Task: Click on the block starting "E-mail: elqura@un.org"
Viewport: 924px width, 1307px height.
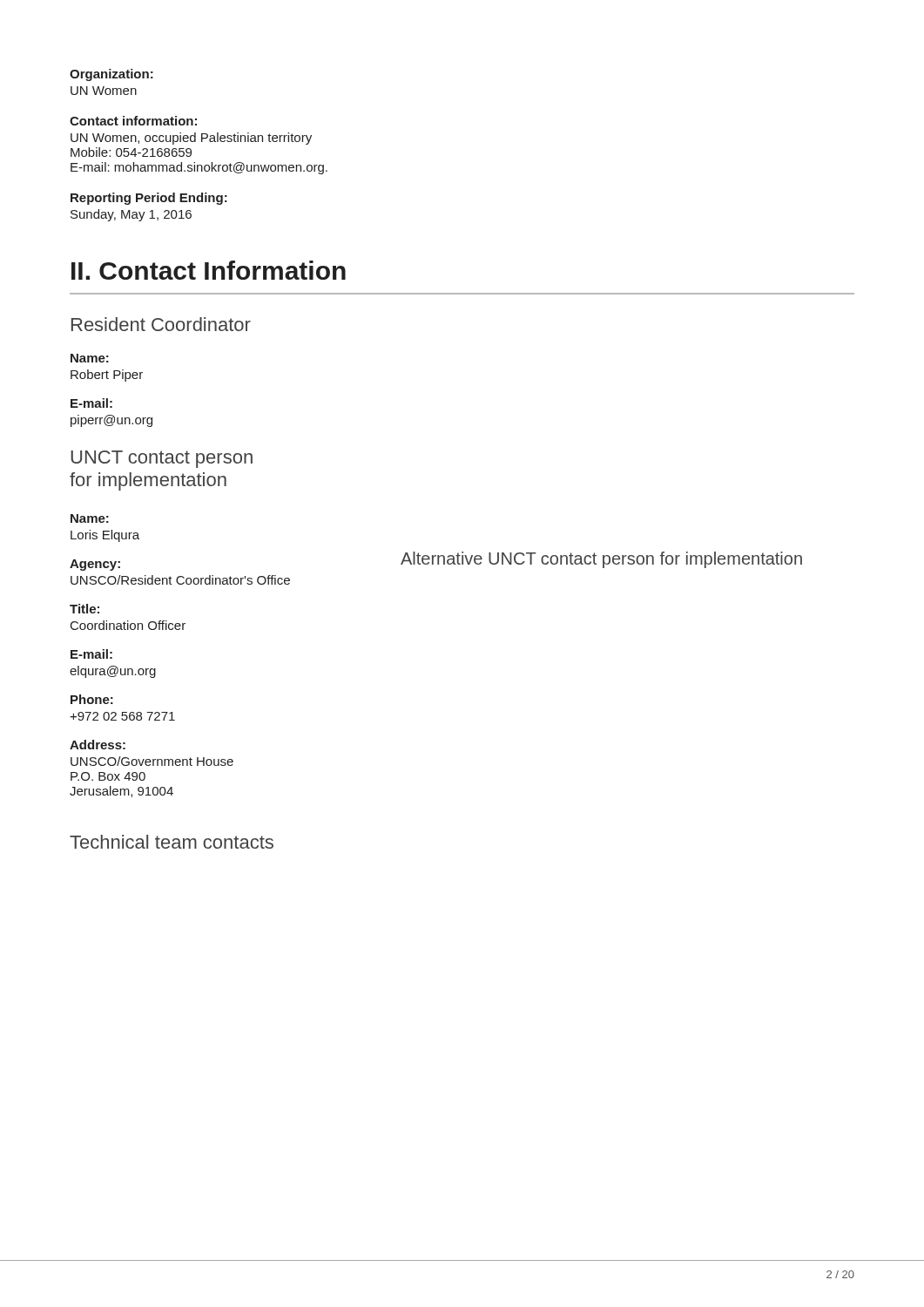Action: click(x=91, y=654)
